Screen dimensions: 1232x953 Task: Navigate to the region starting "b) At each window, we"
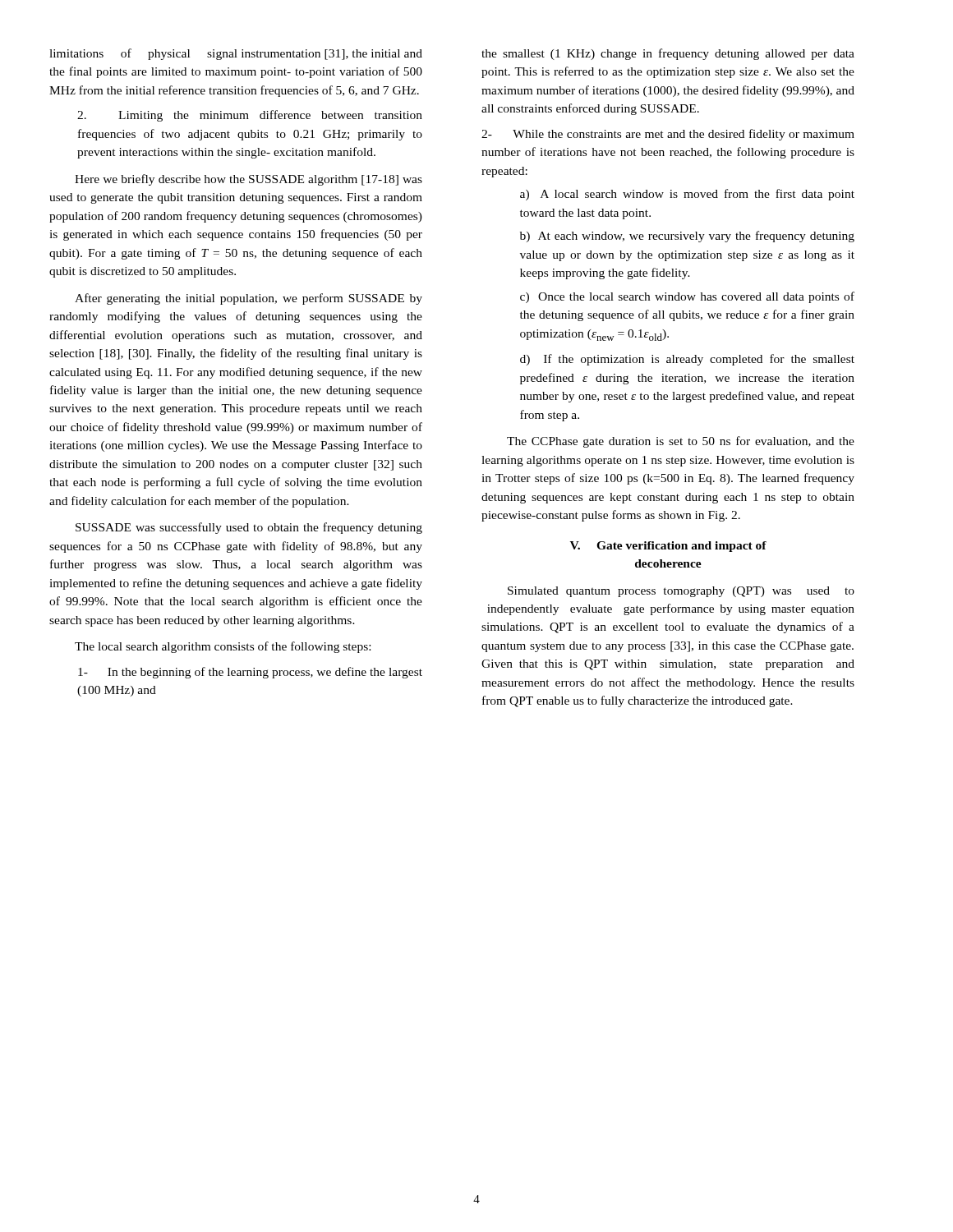coord(687,254)
